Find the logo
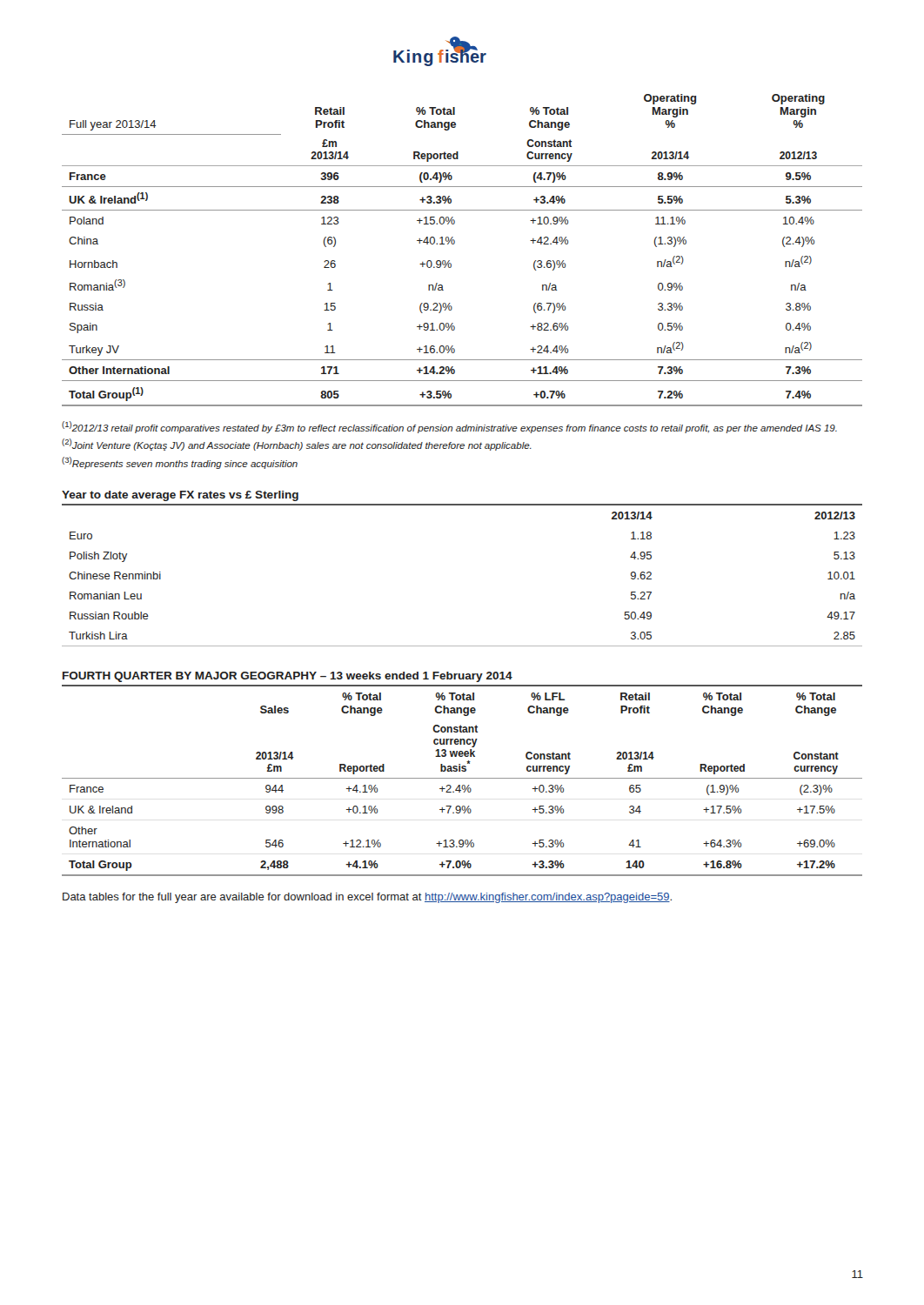This screenshot has width=924, height=1305. 462,48
